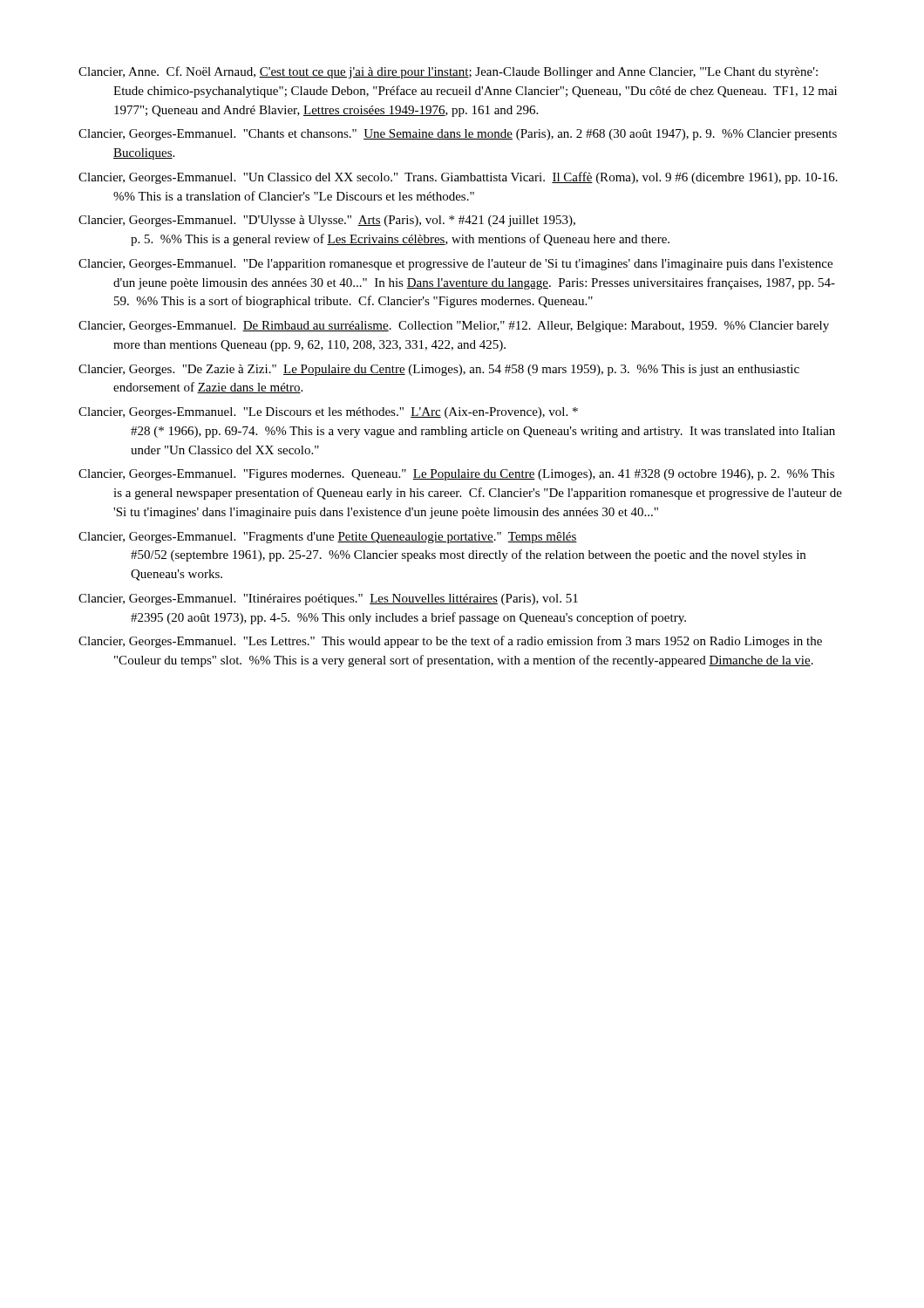Viewport: 924px width, 1308px height.
Task: Select the list item that reads "Clancier, Georges-Emmanuel. De Rimbaud au surréalisme. Collection"
Action: [x=454, y=335]
